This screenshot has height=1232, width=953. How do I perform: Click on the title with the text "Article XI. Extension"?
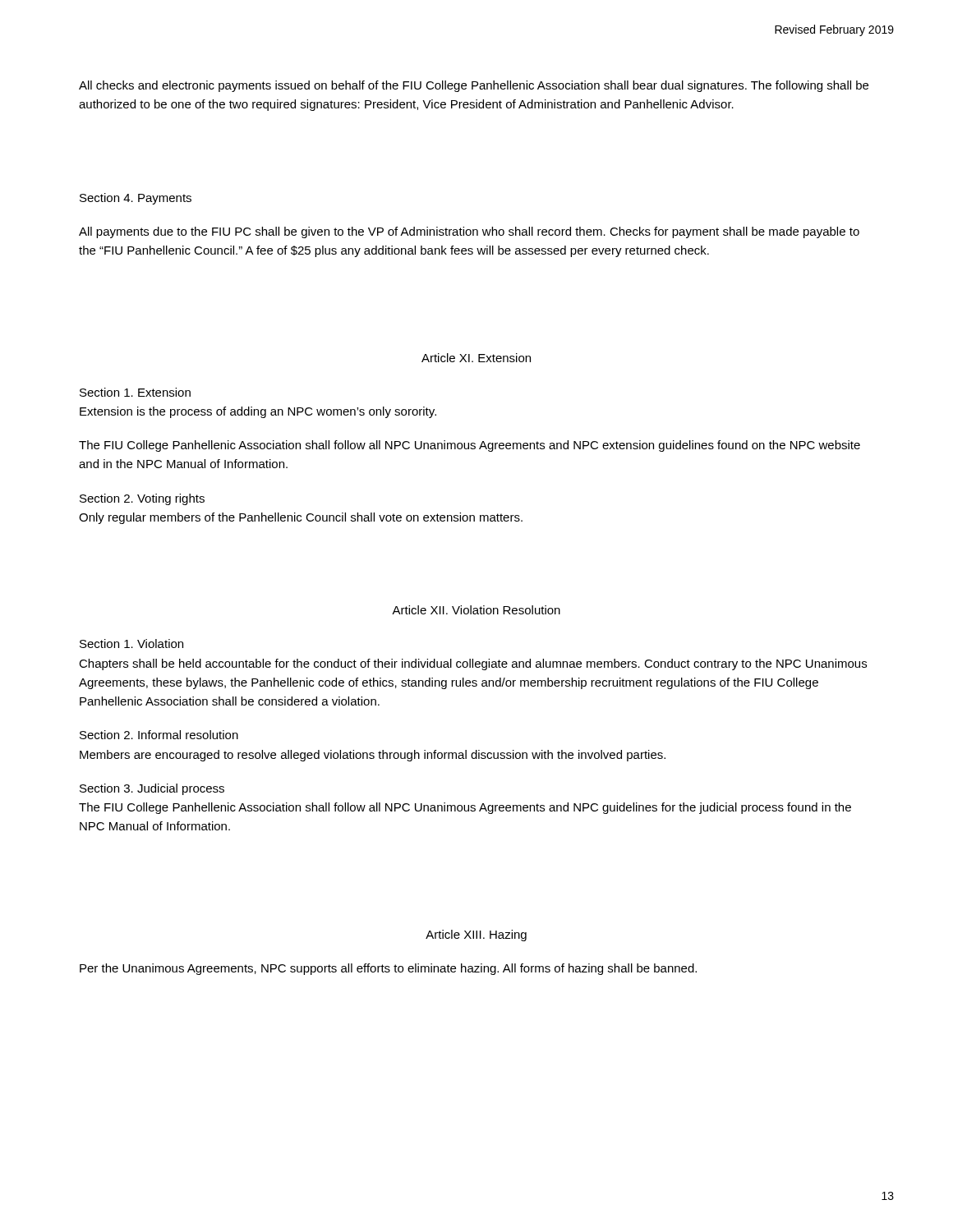[476, 358]
